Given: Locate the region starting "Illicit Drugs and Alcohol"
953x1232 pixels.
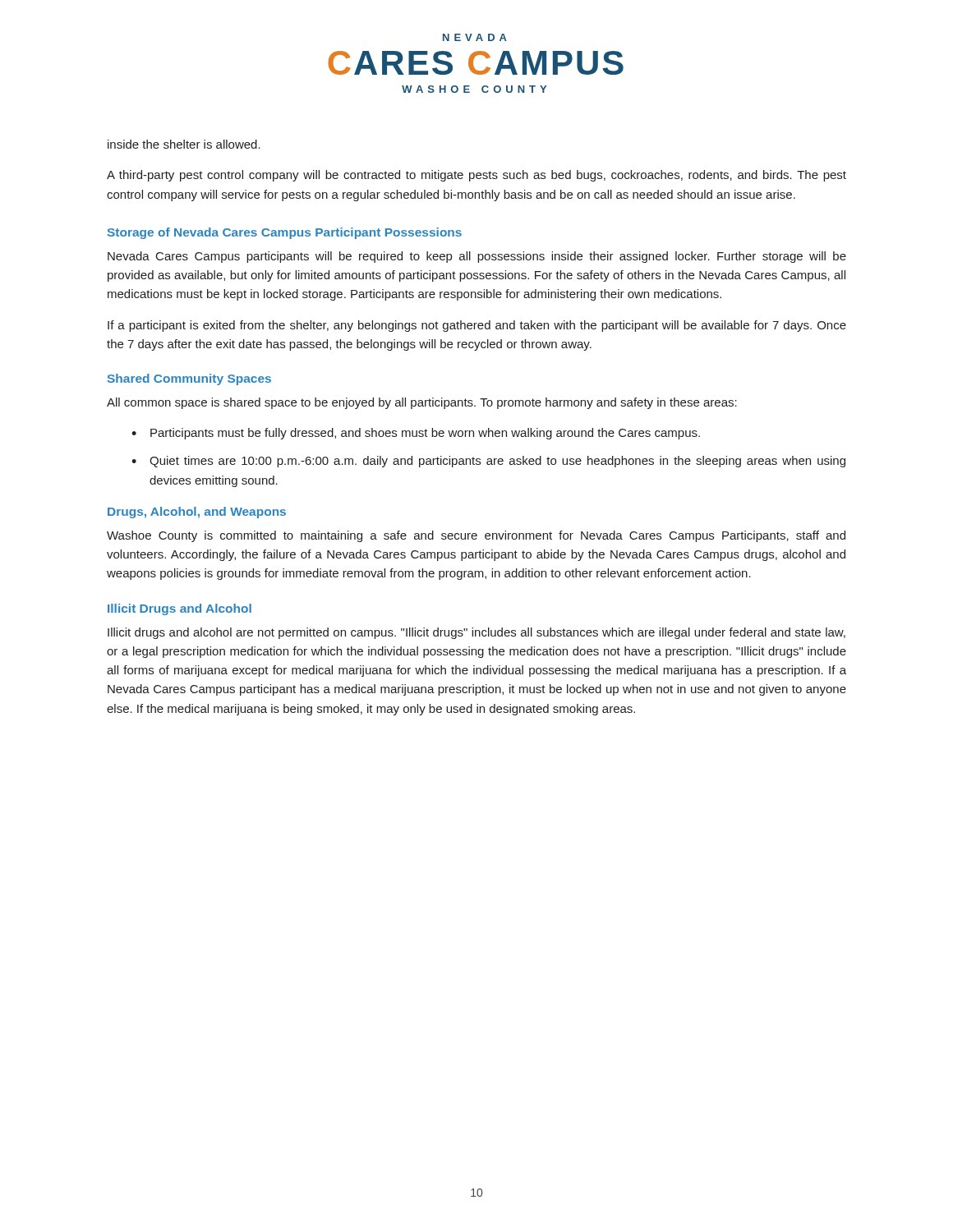Looking at the screenshot, I should (x=179, y=608).
